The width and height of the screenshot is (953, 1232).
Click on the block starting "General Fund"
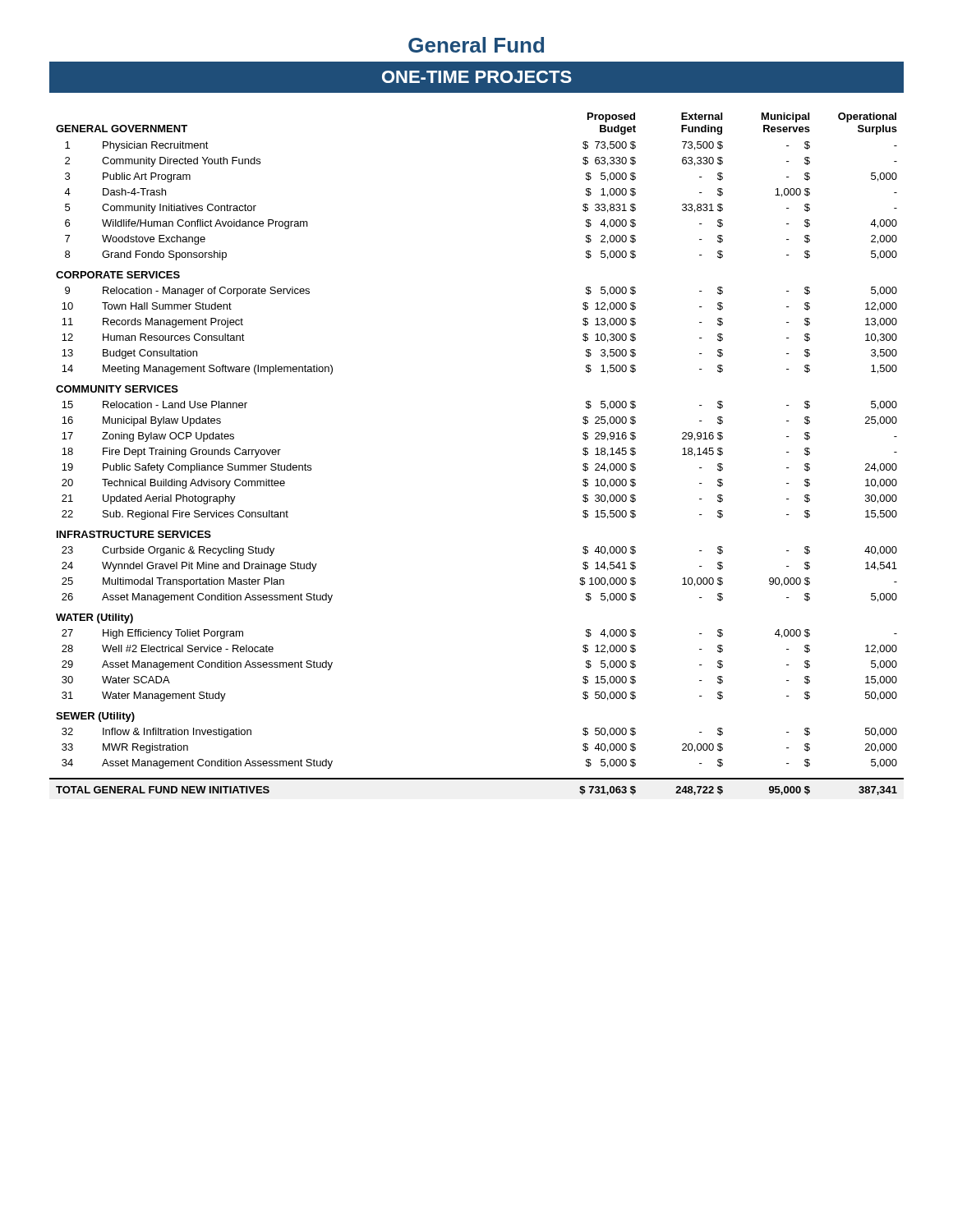coord(476,46)
